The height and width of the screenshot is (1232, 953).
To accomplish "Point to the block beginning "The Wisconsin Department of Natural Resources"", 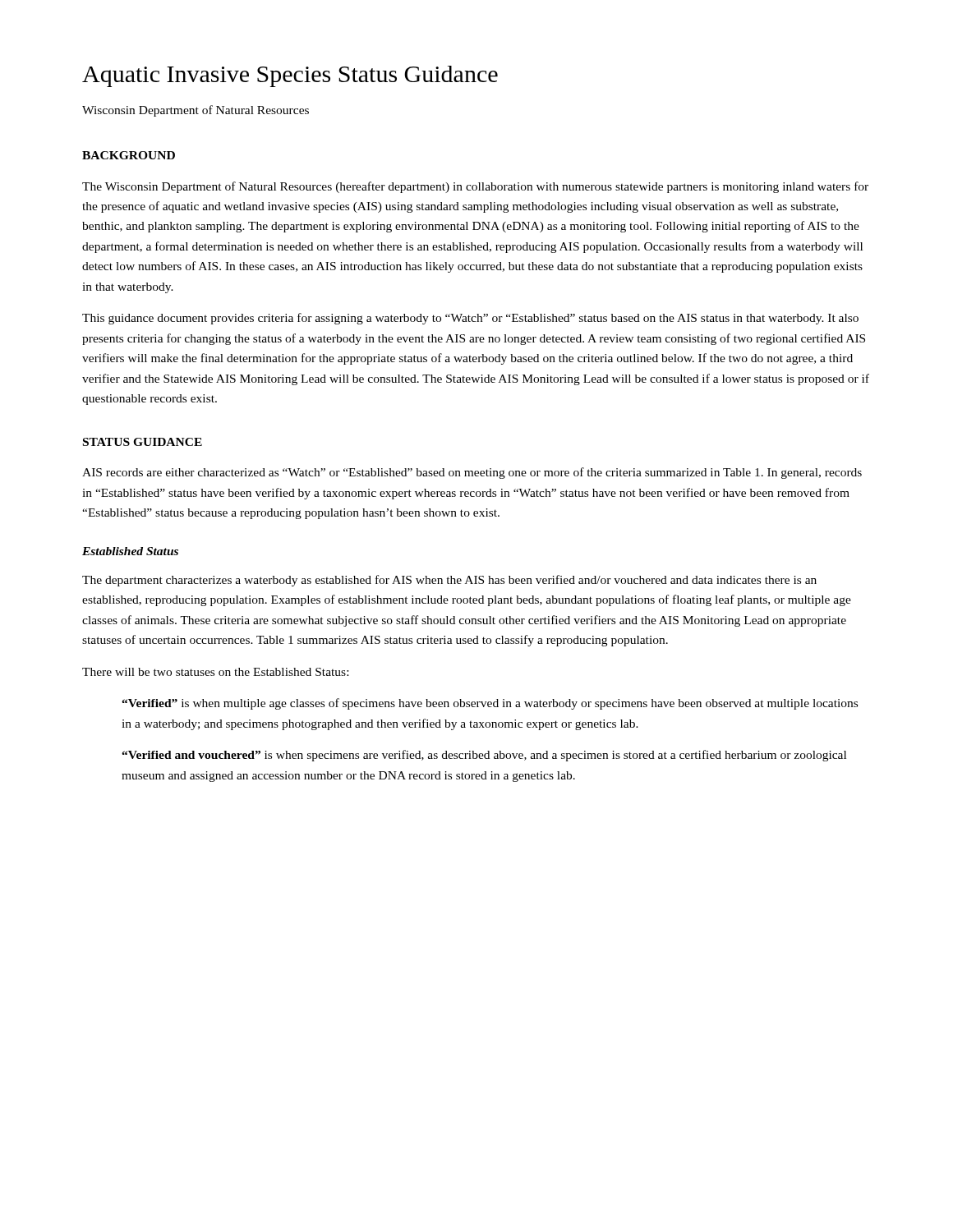I will coord(475,236).
